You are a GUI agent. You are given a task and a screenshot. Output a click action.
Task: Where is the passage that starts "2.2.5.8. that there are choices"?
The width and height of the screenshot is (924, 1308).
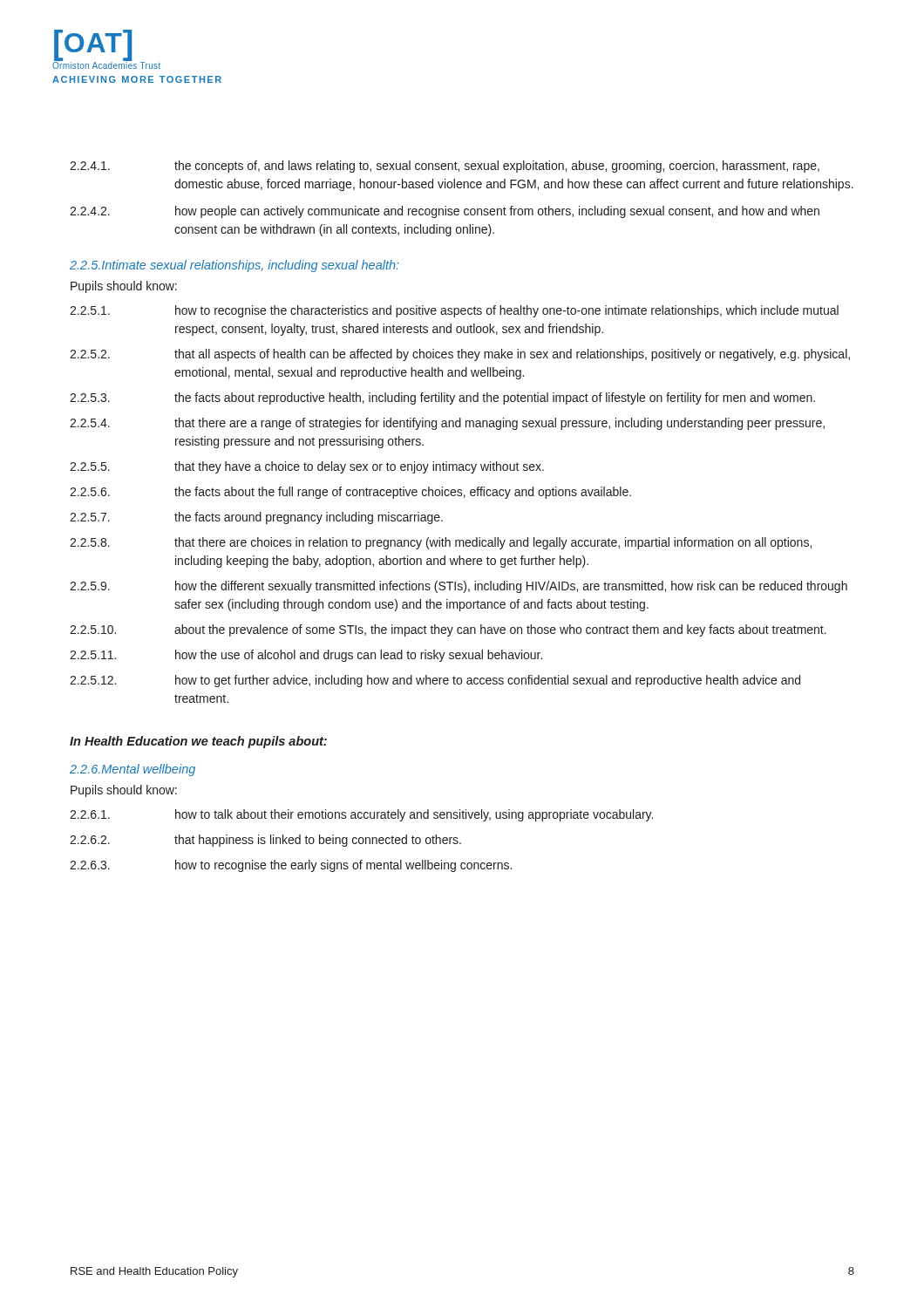[462, 552]
